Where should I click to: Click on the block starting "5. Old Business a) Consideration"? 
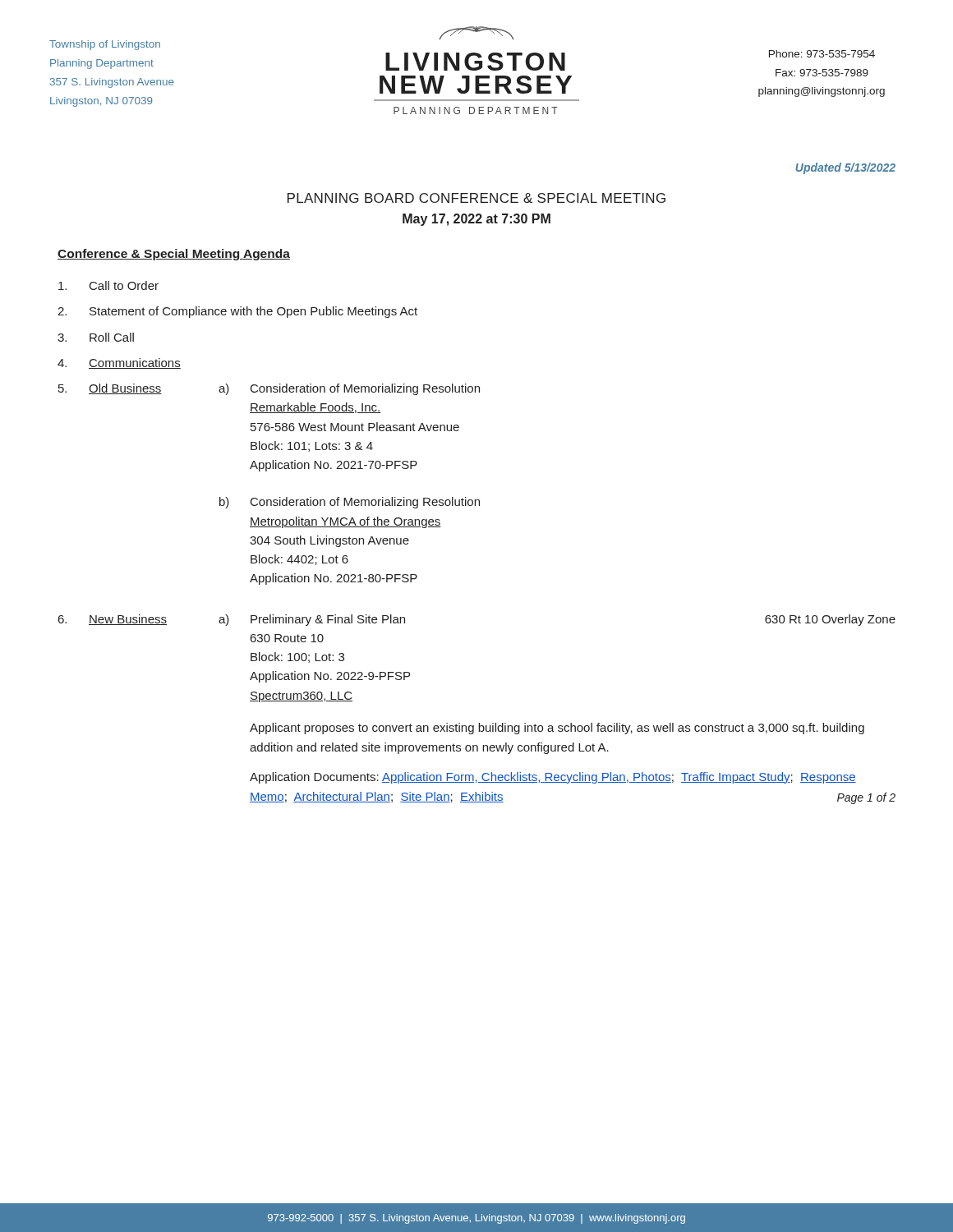269,389
